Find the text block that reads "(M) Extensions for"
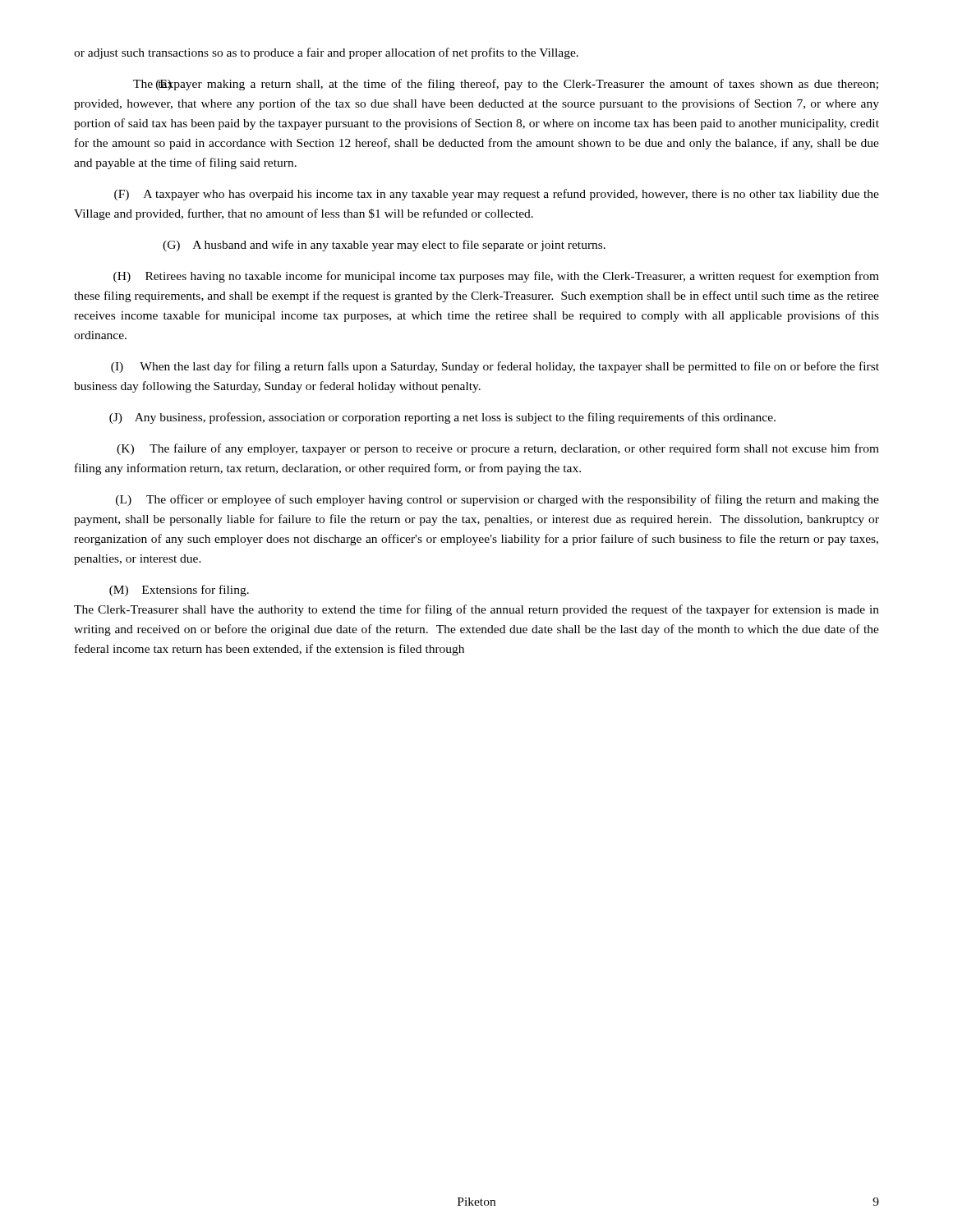 click(476, 619)
